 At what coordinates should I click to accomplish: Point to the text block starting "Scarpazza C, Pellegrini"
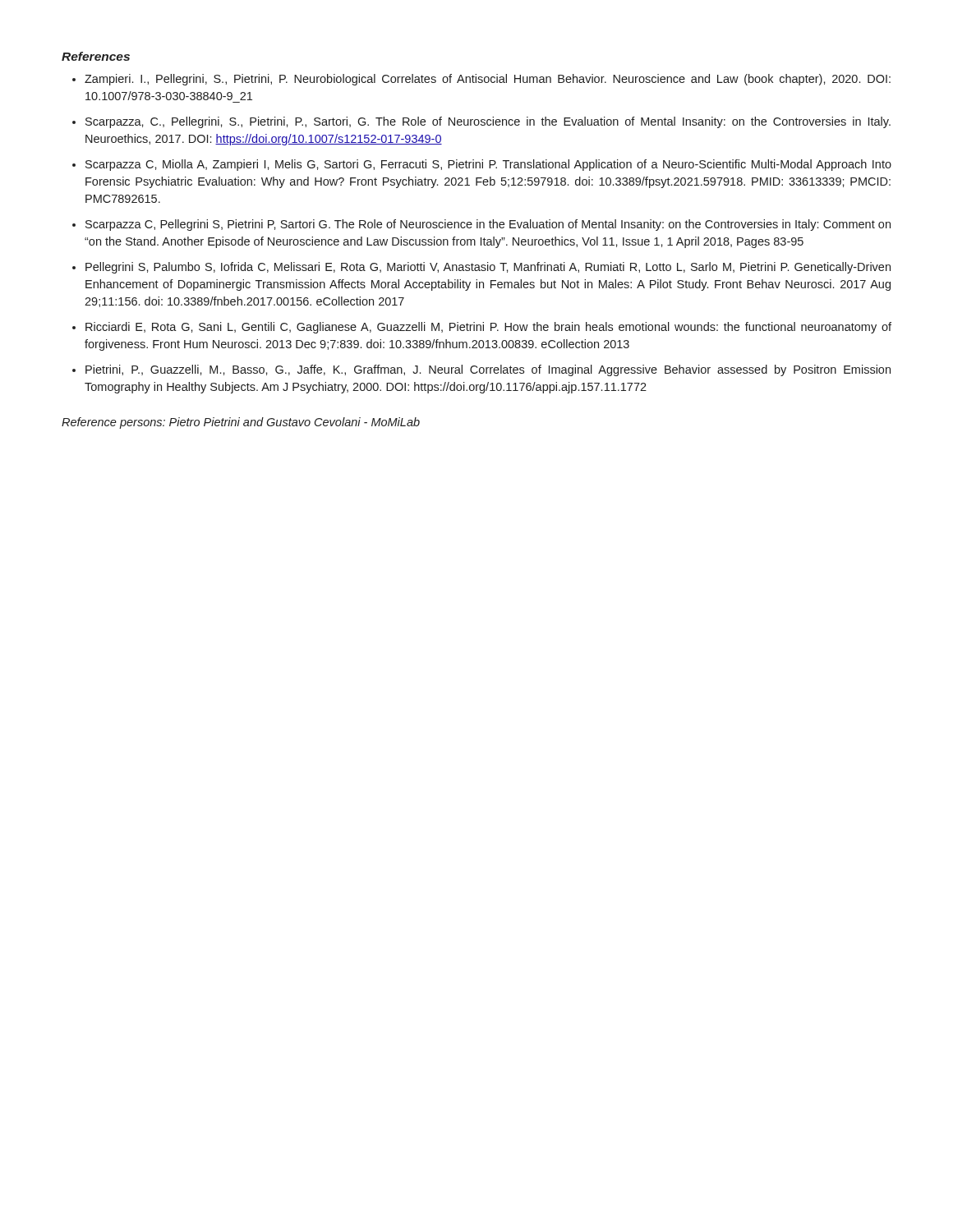pos(488,233)
